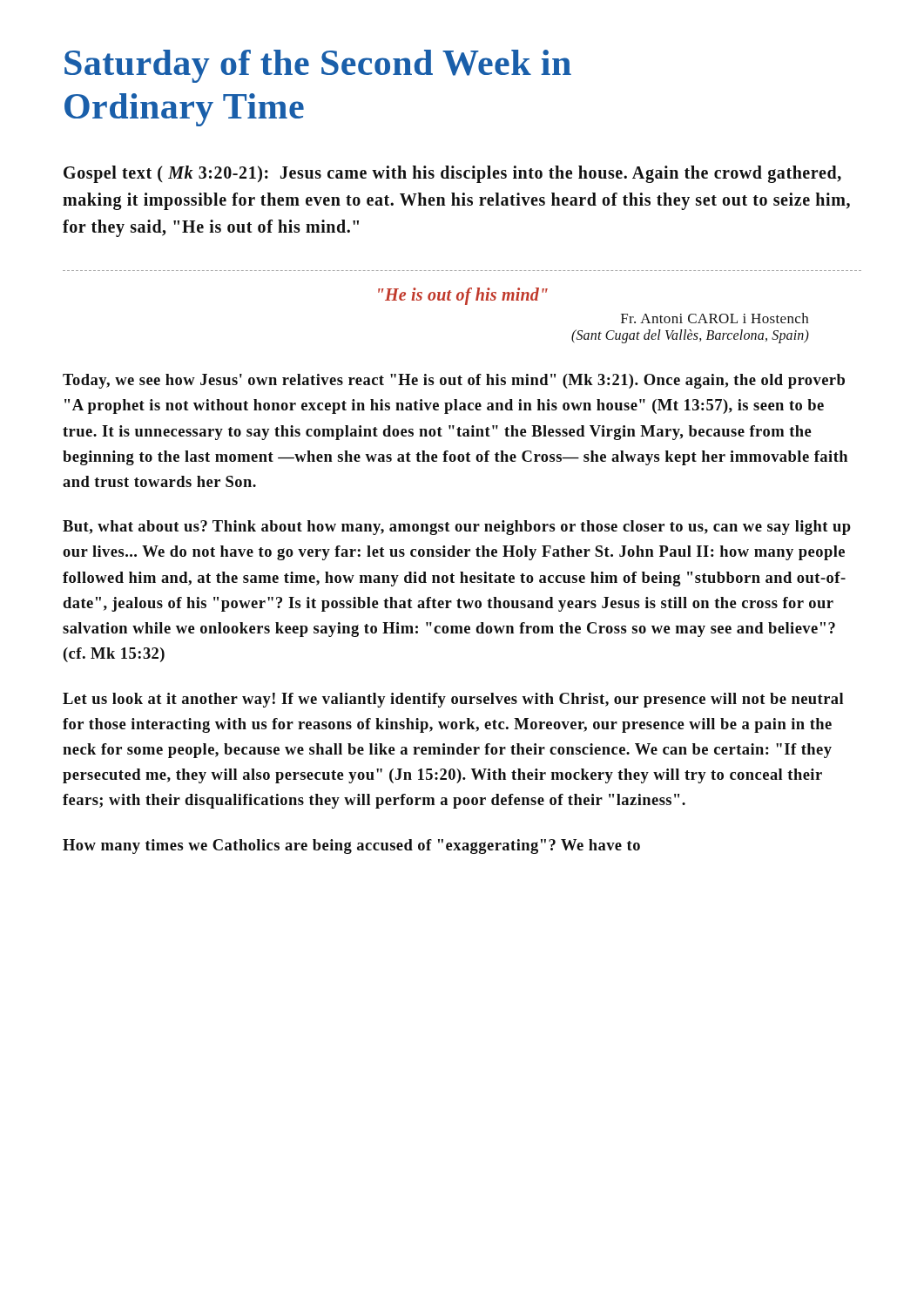
Task: Locate the passage starting "How many times we Catholics are being accused"
Action: click(352, 845)
